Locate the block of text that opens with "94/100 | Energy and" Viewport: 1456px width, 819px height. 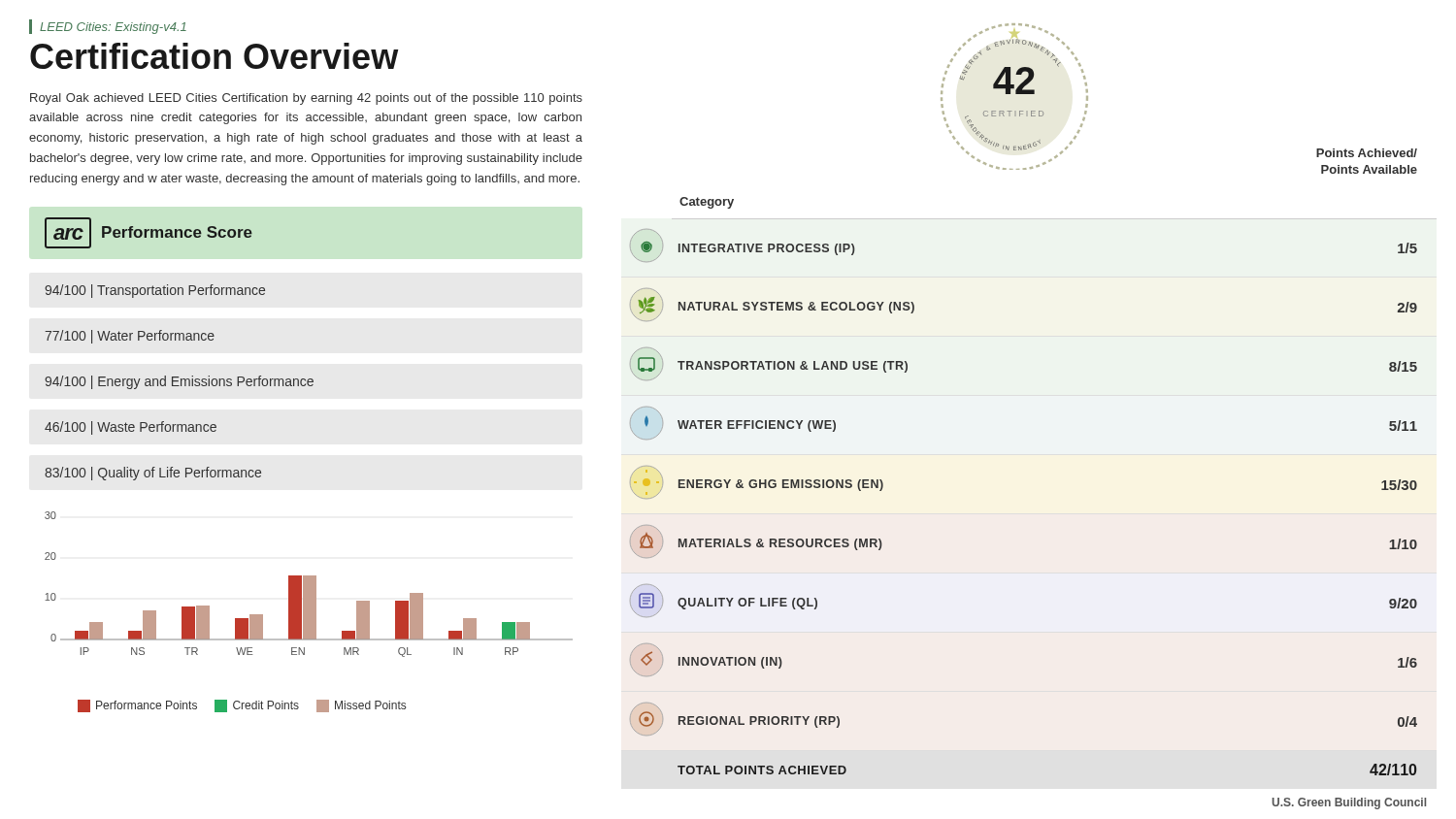coord(179,381)
